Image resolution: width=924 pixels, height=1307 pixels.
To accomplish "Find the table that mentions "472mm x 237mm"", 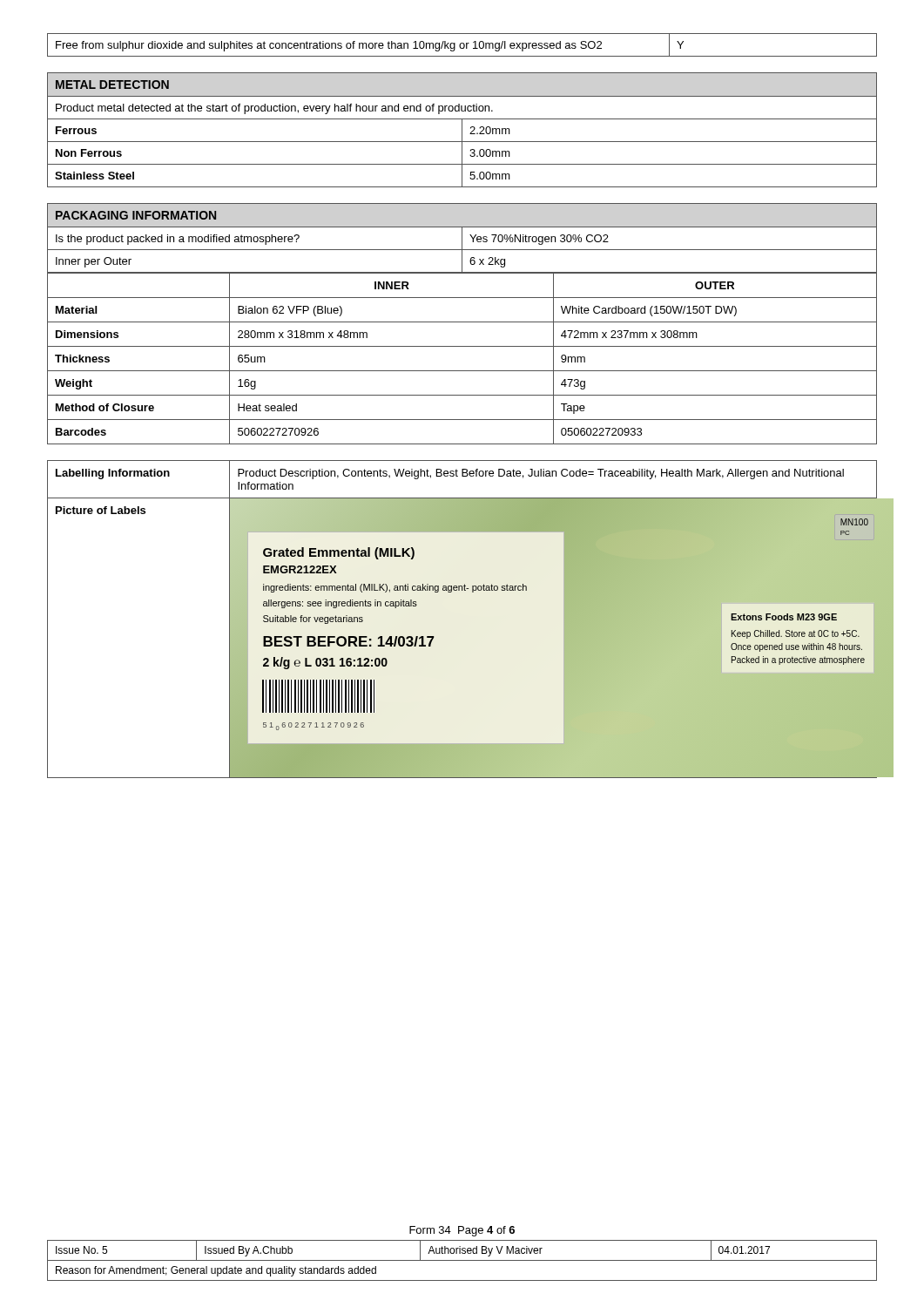I will 462,359.
